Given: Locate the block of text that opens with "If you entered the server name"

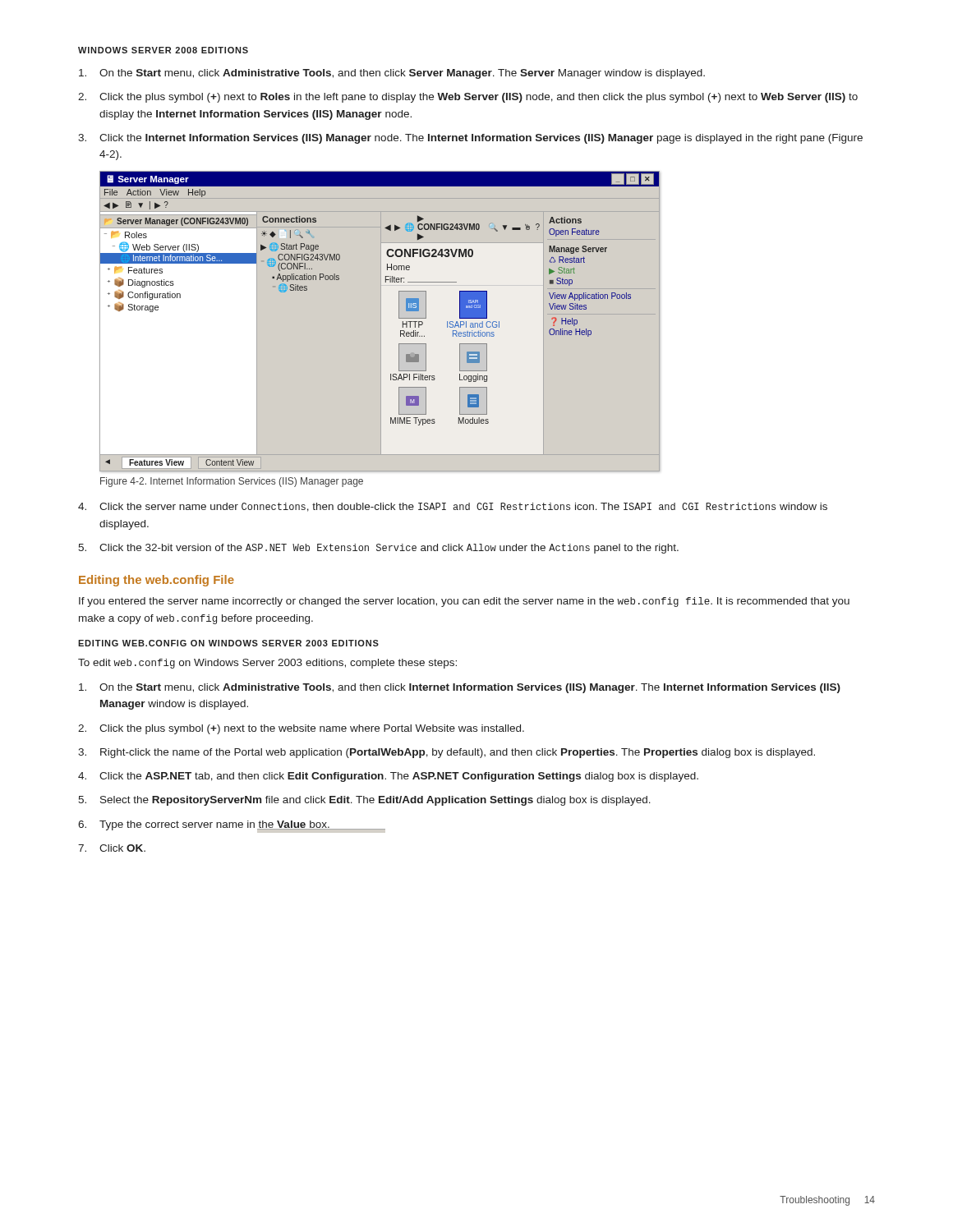Looking at the screenshot, I should 464,610.
